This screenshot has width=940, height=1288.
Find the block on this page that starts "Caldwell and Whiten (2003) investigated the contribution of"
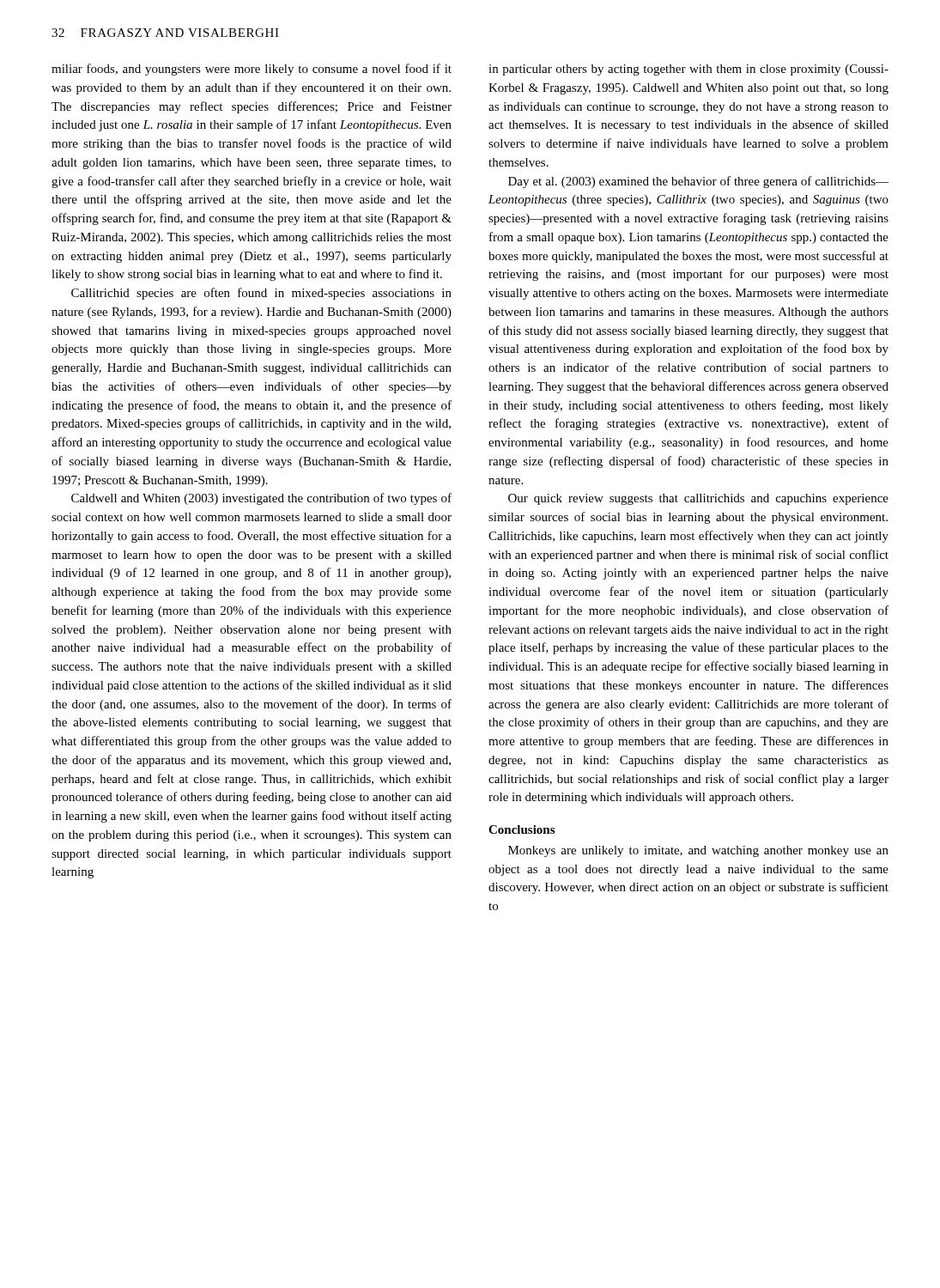252,686
